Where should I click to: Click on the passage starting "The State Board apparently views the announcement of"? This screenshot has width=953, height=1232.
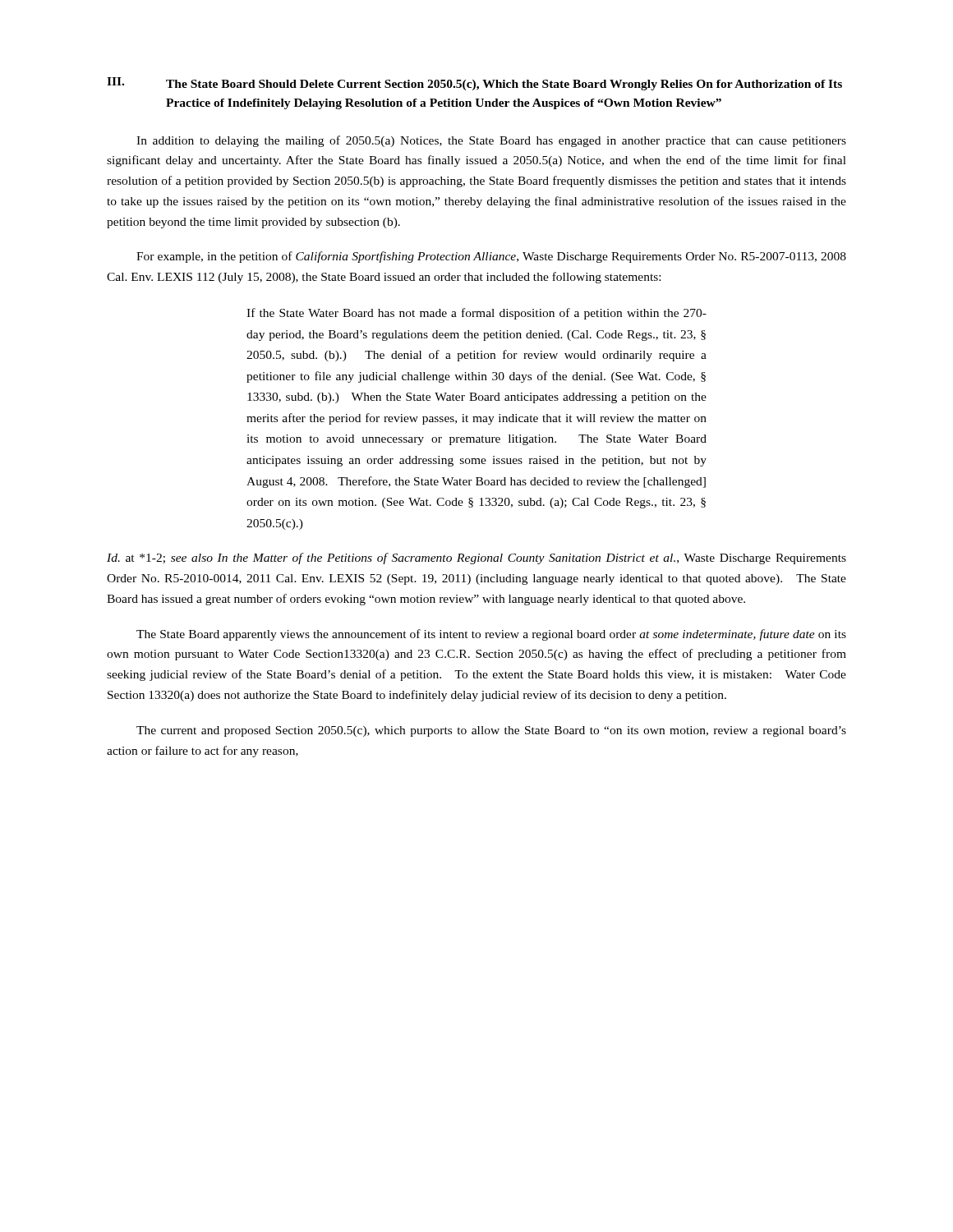pyautogui.click(x=476, y=664)
